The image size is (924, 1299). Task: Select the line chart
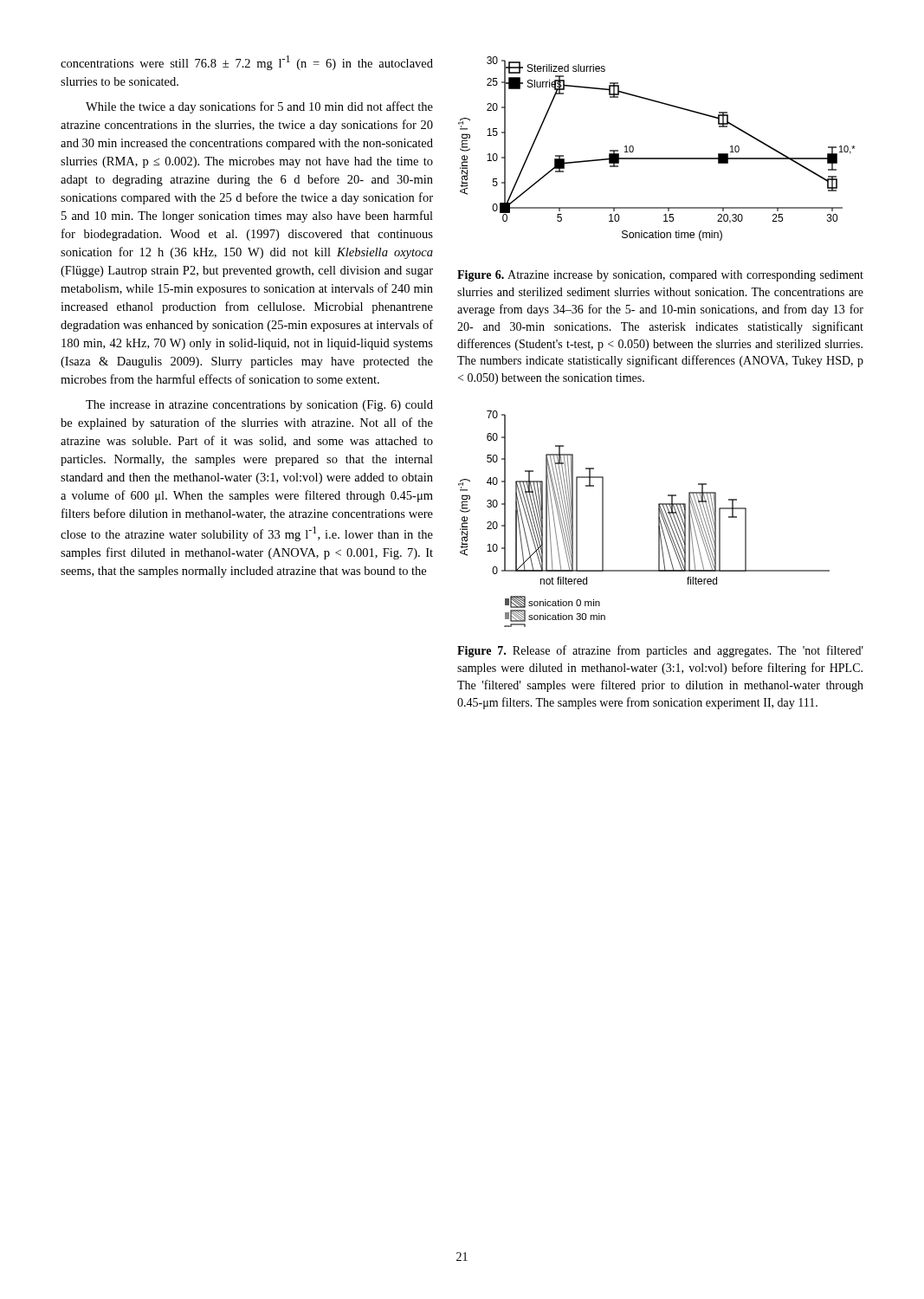tap(660, 153)
